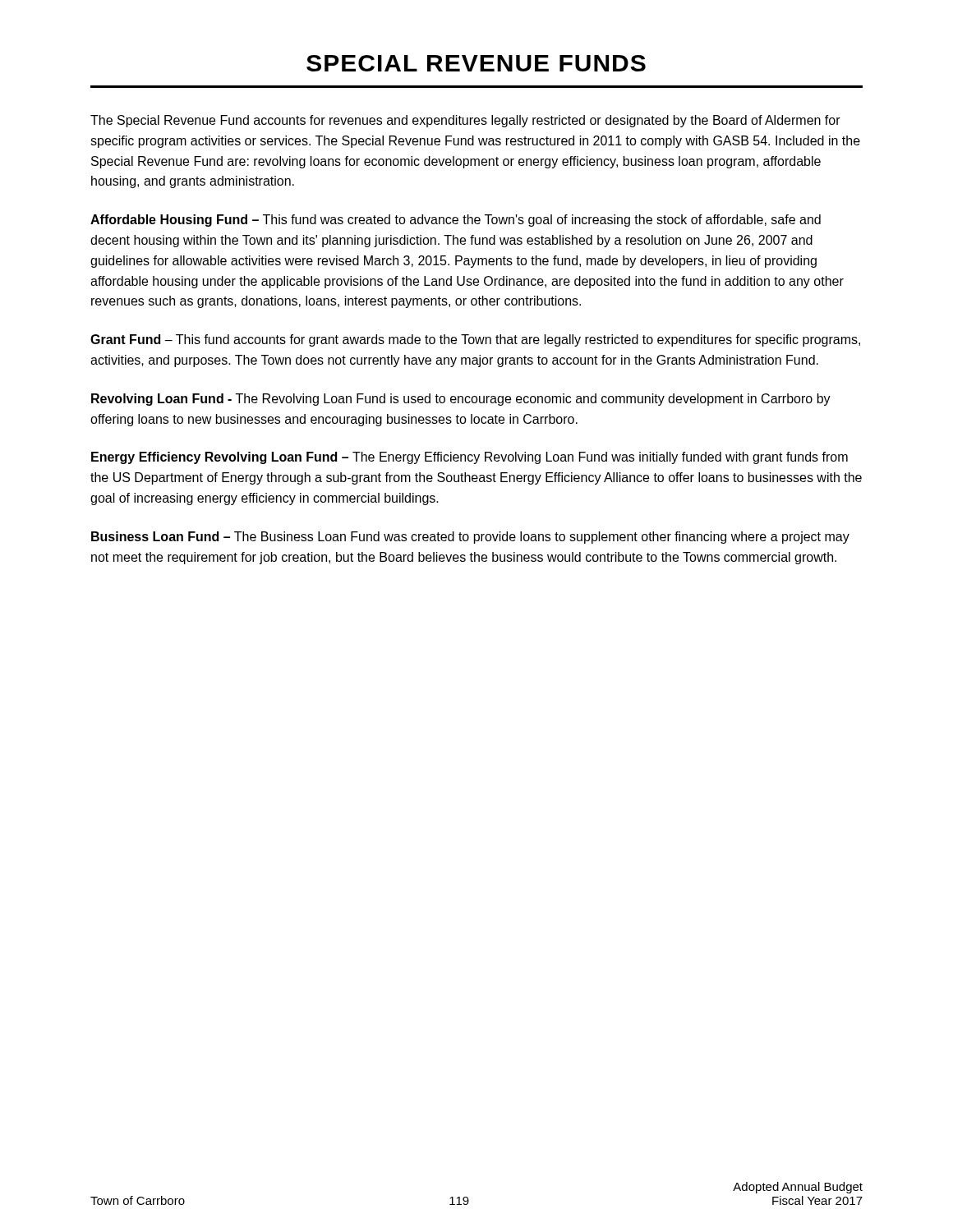Find the block on this page that starts "Grant Fund – This"
Image resolution: width=953 pixels, height=1232 pixels.
pos(476,350)
